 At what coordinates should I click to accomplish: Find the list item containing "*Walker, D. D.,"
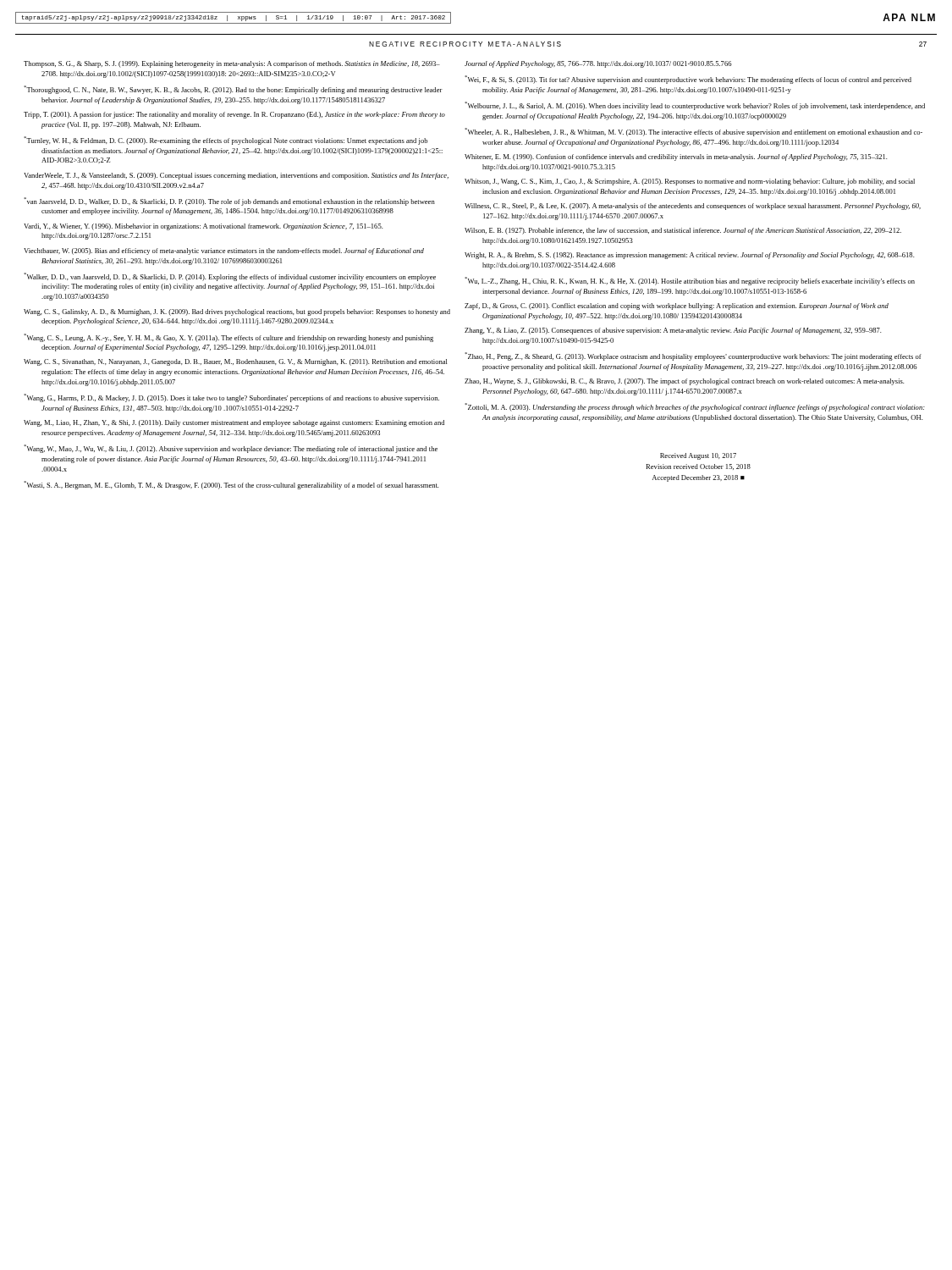pyautogui.click(x=230, y=286)
